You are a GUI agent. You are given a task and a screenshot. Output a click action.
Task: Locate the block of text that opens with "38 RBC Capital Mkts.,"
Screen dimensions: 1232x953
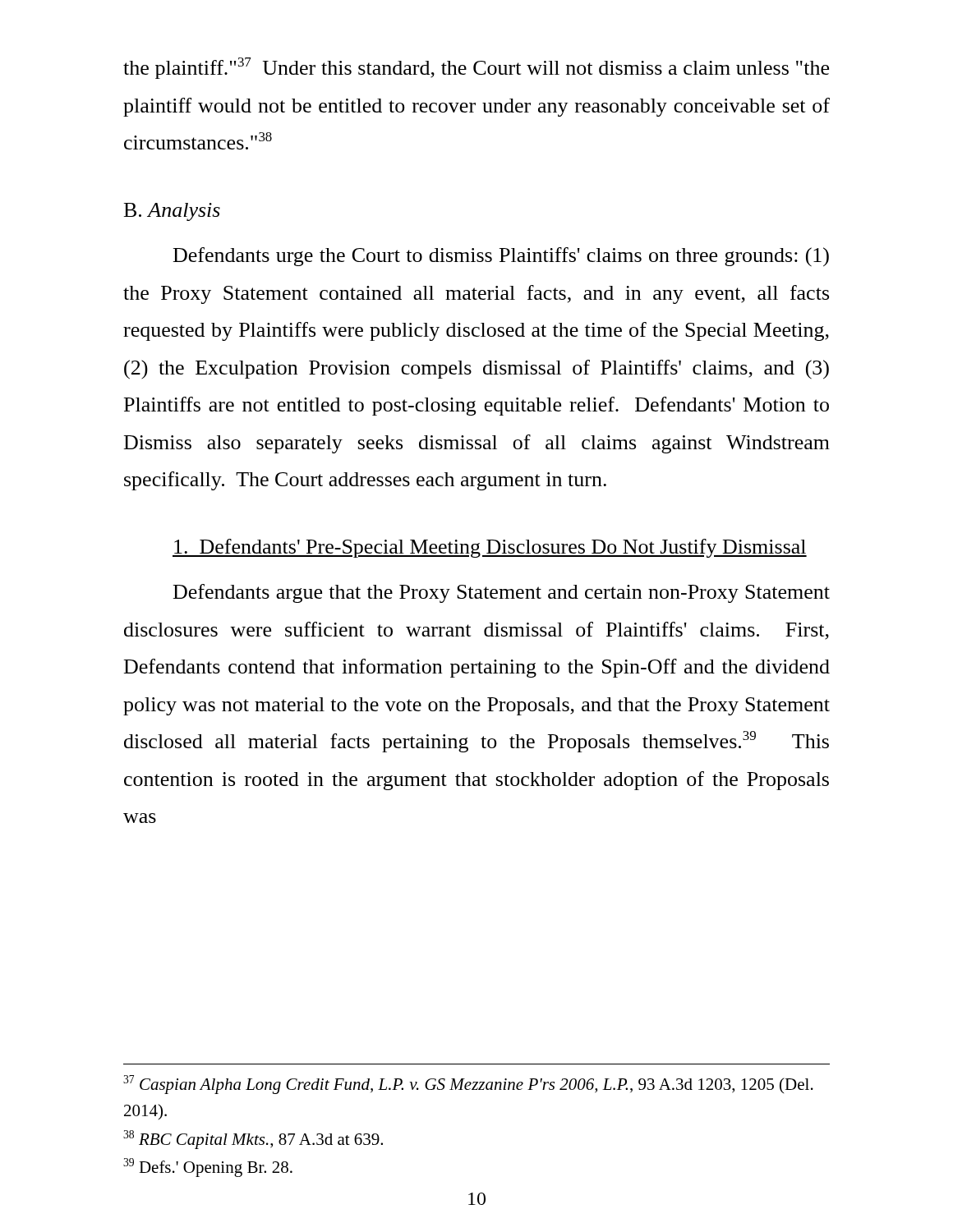pyautogui.click(x=254, y=1139)
